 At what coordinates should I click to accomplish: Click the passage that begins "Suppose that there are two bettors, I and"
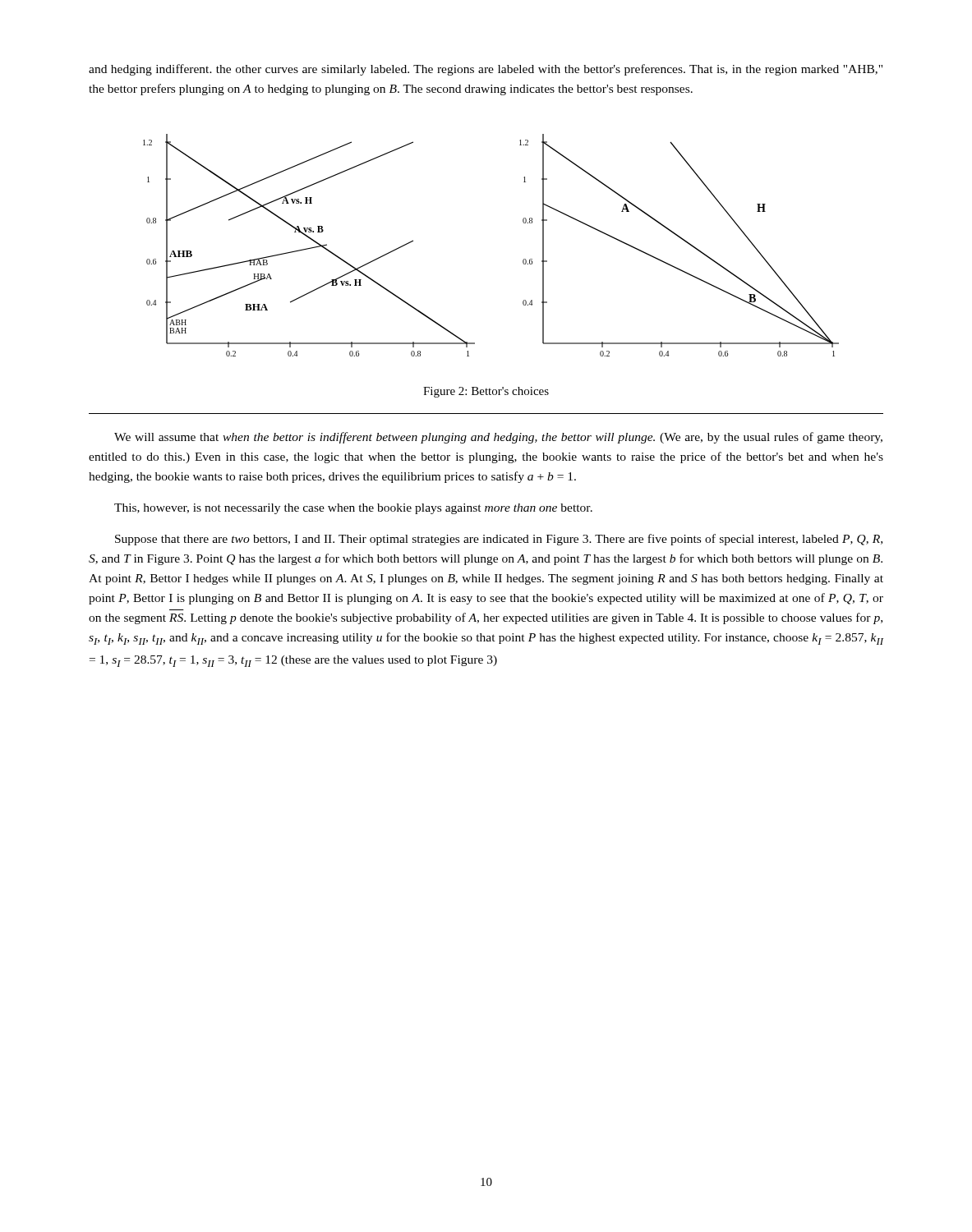pyautogui.click(x=486, y=601)
